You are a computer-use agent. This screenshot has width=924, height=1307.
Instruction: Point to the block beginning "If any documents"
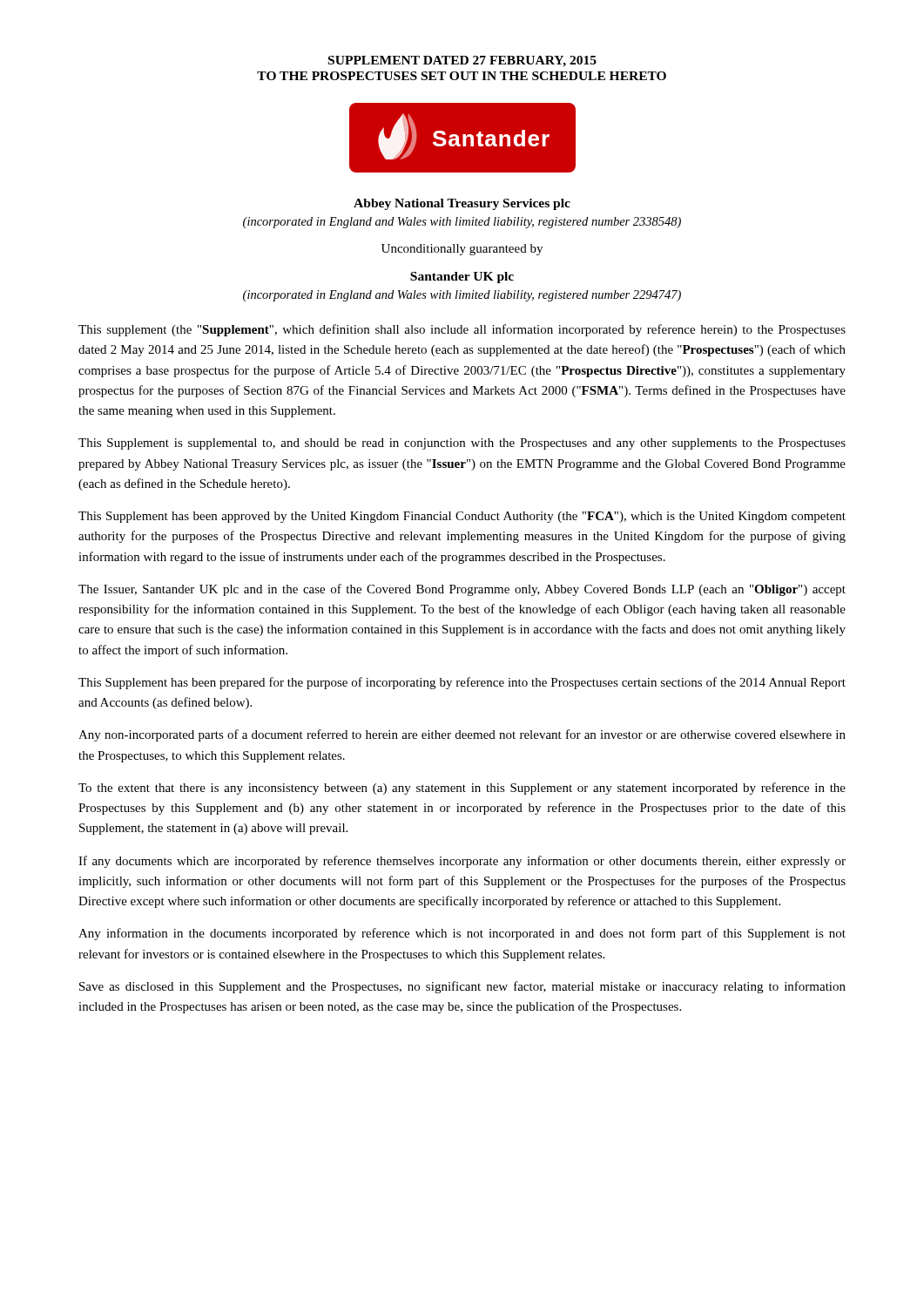(x=462, y=881)
